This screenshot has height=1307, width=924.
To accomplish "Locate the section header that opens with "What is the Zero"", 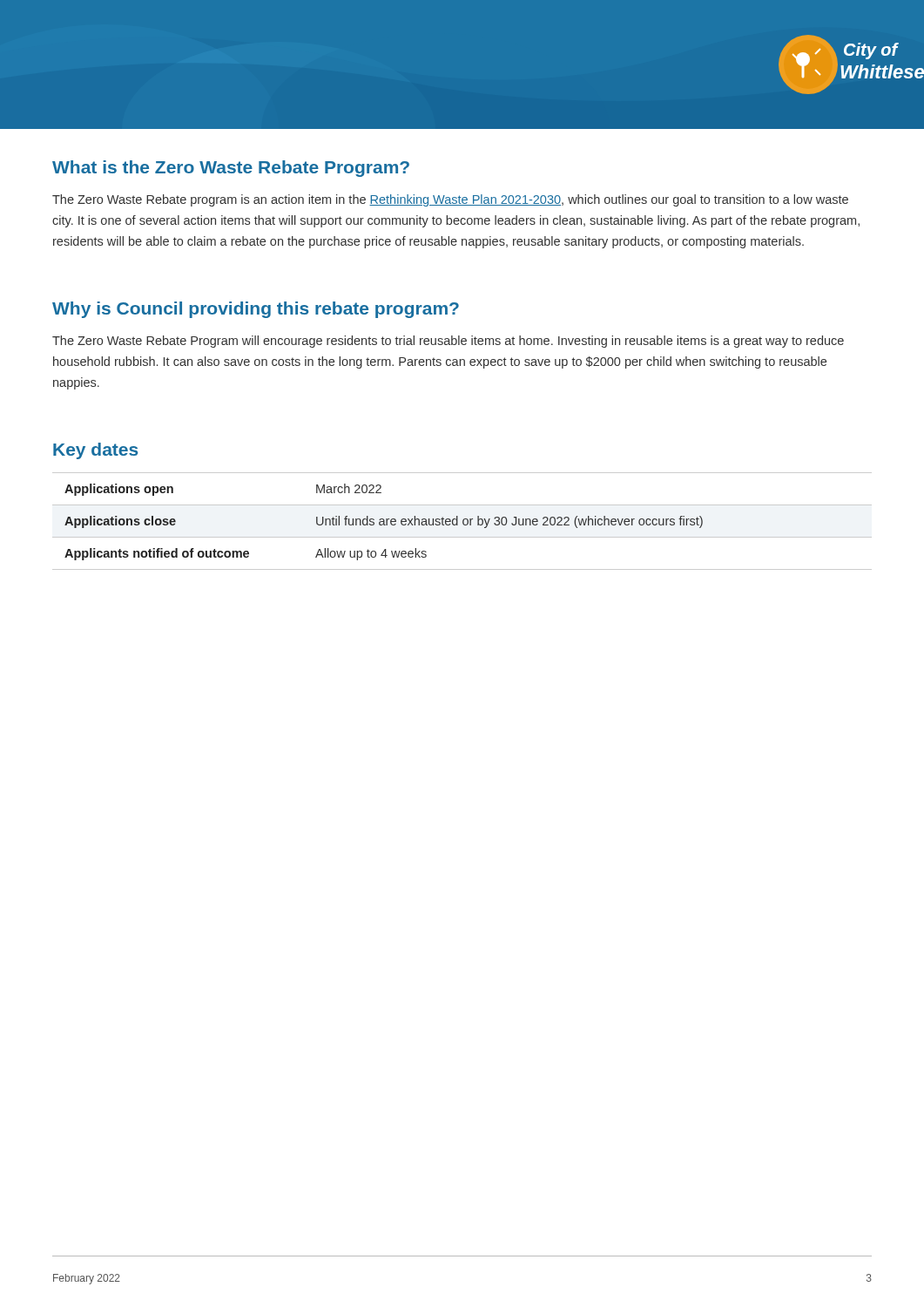I will coord(231,167).
